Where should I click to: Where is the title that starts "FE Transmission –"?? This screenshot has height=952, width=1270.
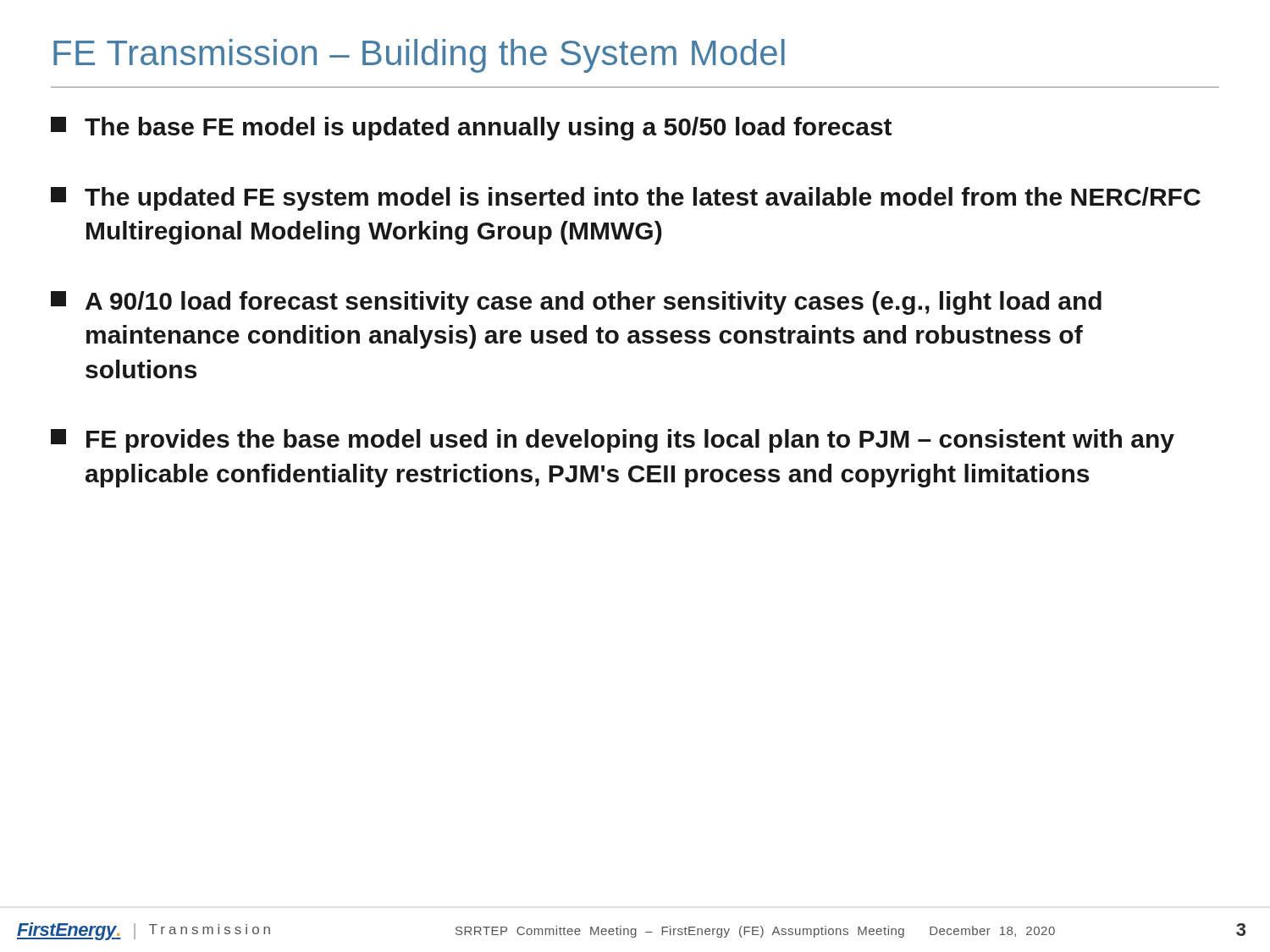click(x=419, y=53)
